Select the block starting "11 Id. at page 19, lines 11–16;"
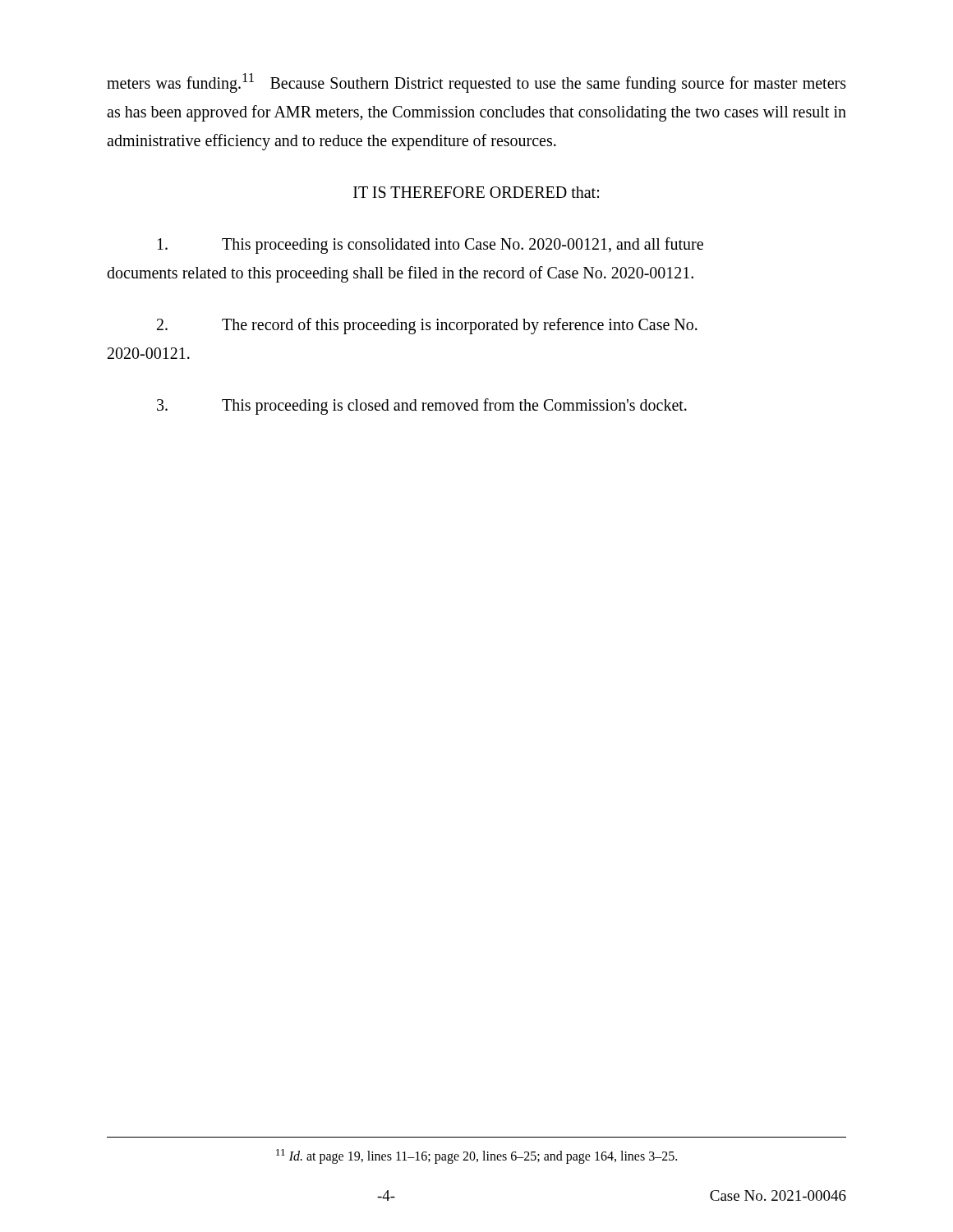Image resolution: width=953 pixels, height=1232 pixels. [476, 1154]
